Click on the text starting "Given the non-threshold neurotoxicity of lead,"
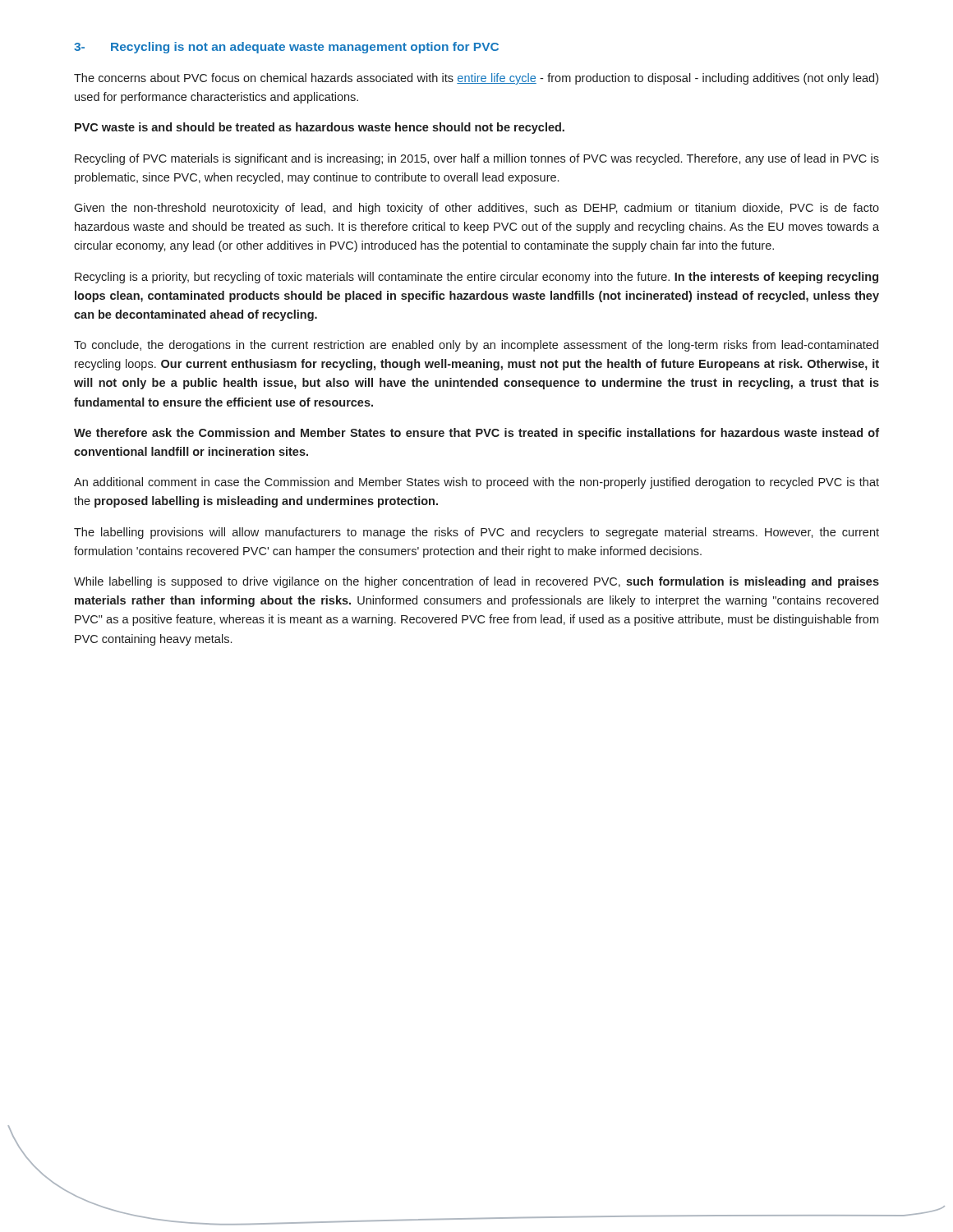This screenshot has width=953, height=1232. pyautogui.click(x=476, y=227)
